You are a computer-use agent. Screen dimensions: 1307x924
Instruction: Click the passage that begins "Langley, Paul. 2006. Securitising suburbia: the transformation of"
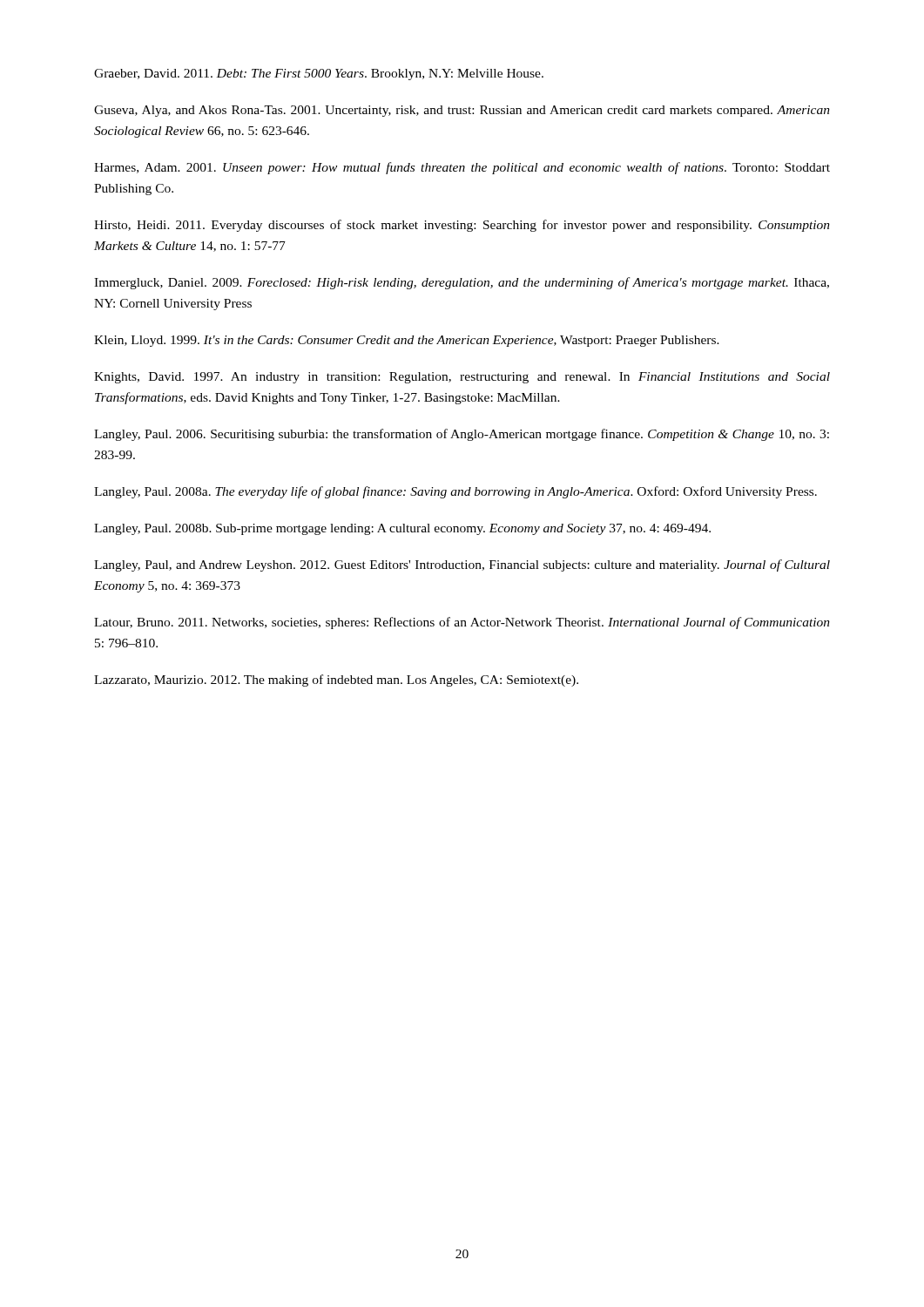(x=462, y=444)
